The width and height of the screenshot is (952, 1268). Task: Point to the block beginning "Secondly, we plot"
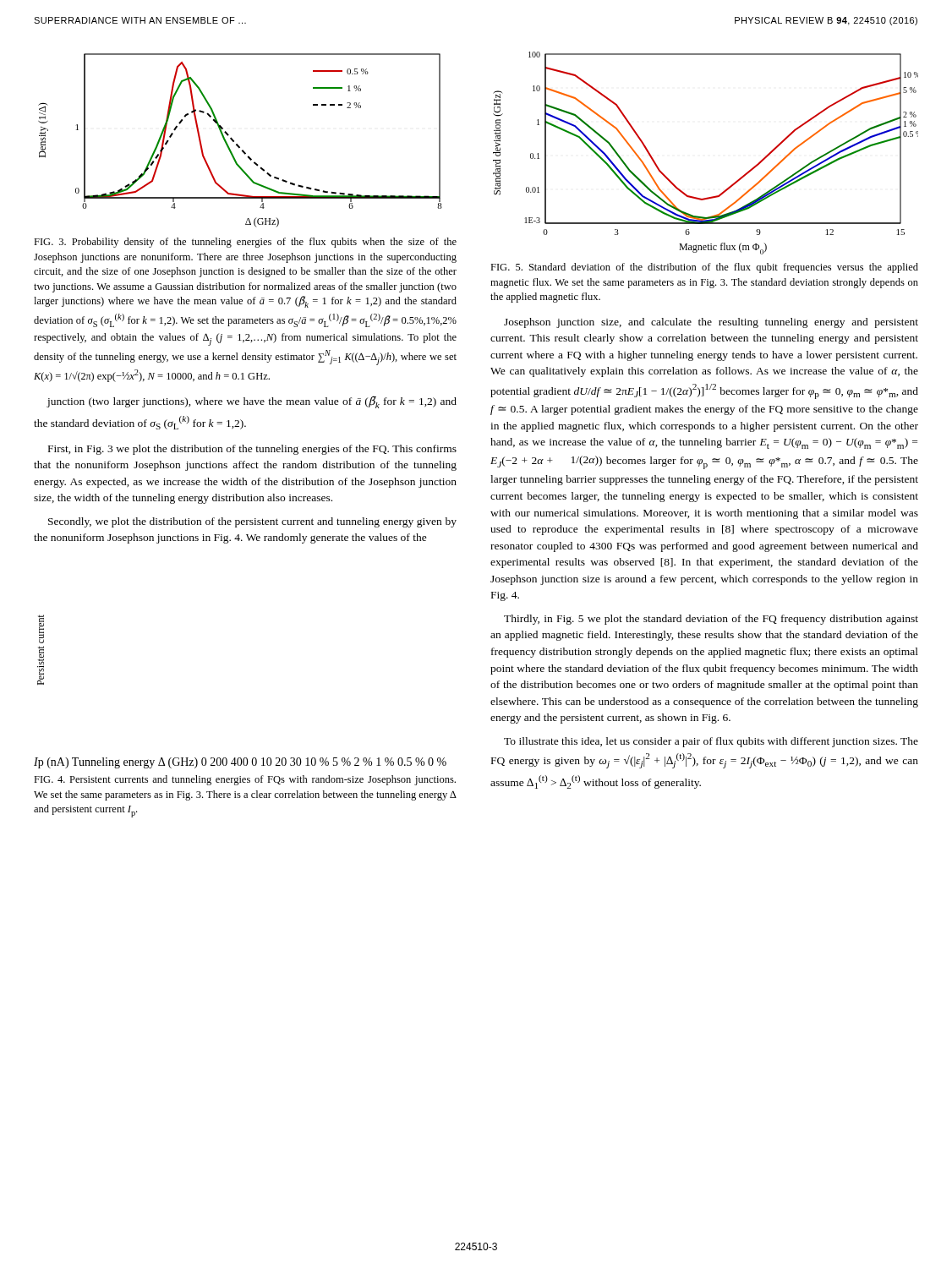[245, 530]
